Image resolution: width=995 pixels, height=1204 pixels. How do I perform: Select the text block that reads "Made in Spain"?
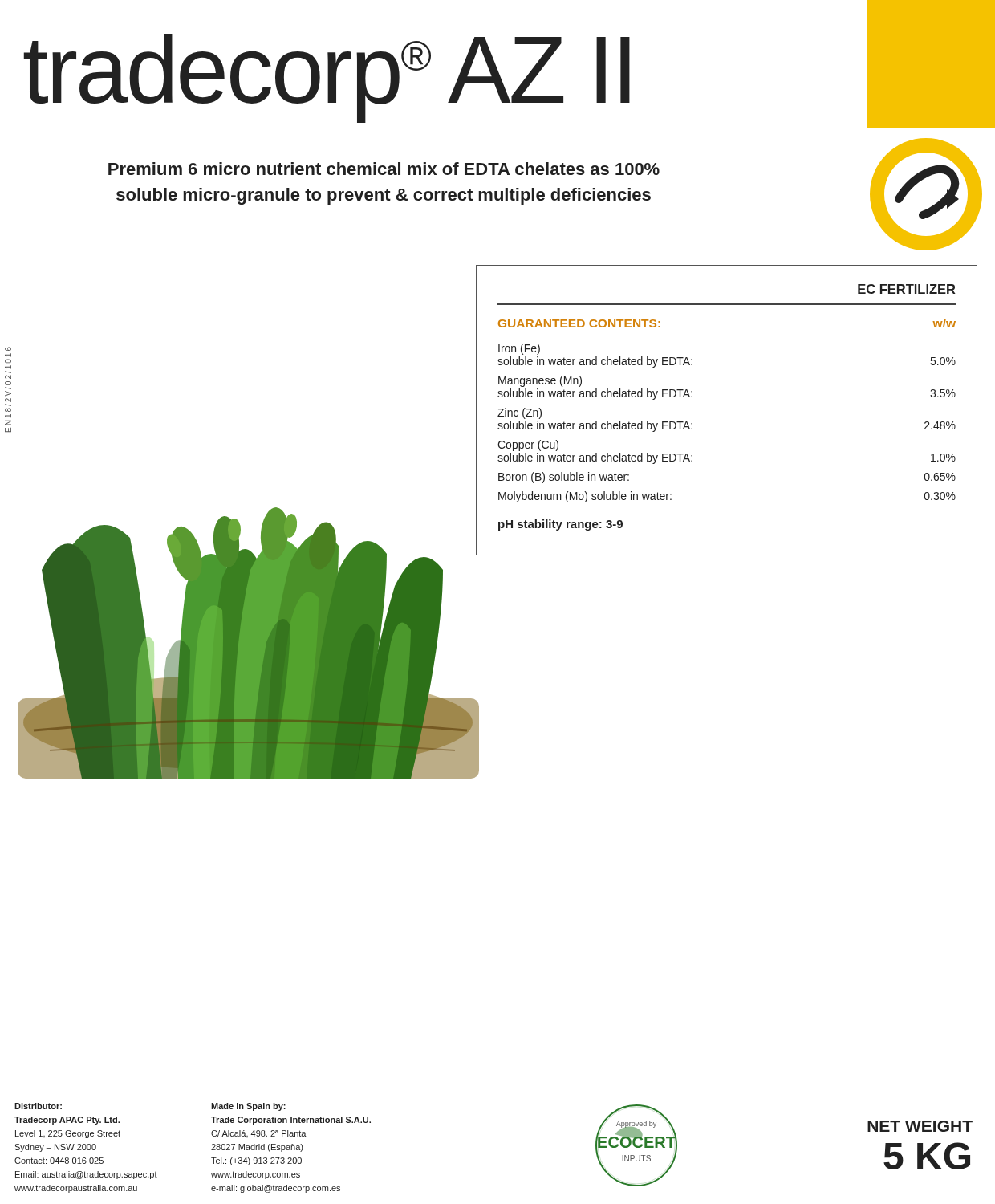pos(291,1147)
